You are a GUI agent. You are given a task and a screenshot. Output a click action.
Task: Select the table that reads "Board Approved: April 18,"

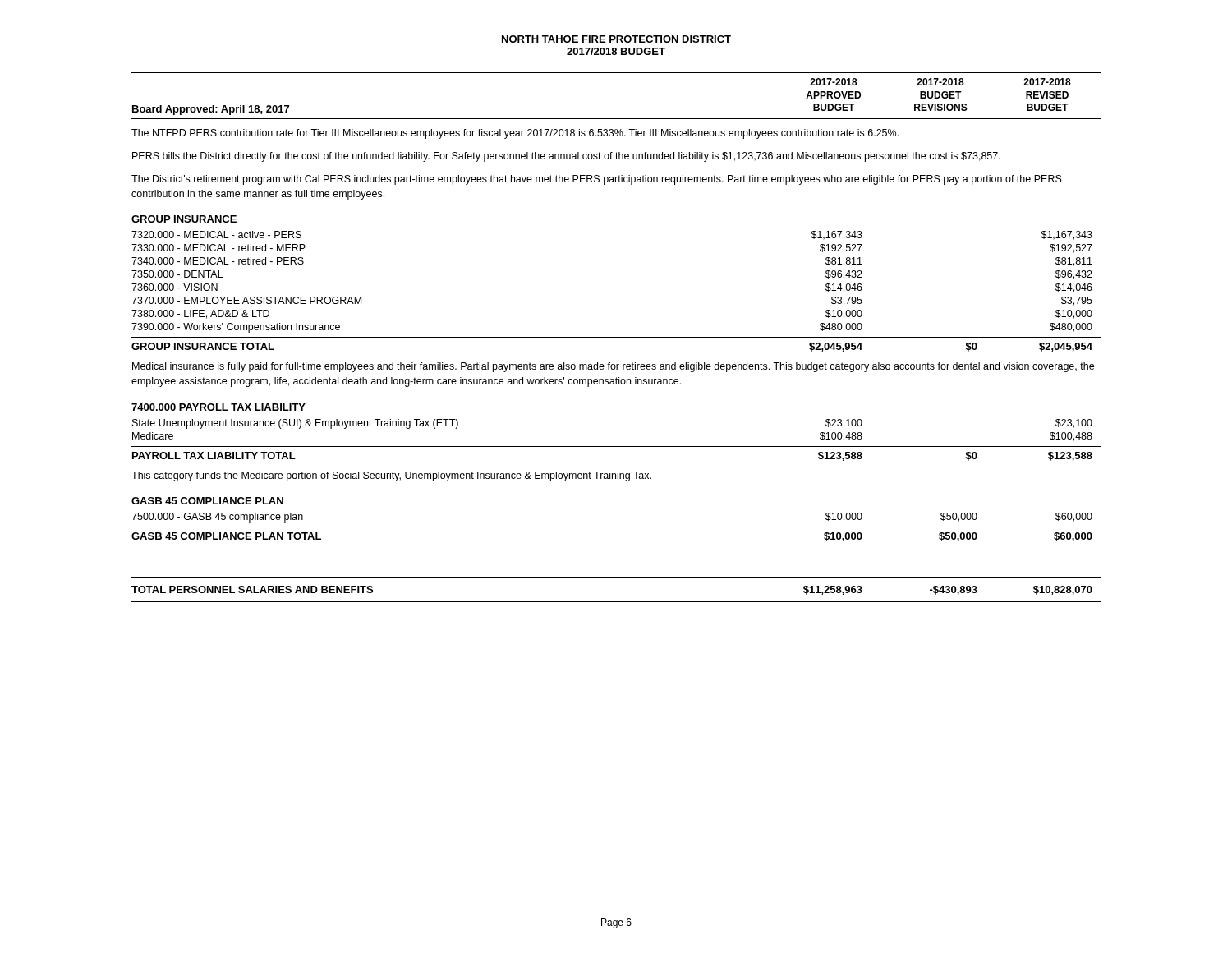(616, 96)
